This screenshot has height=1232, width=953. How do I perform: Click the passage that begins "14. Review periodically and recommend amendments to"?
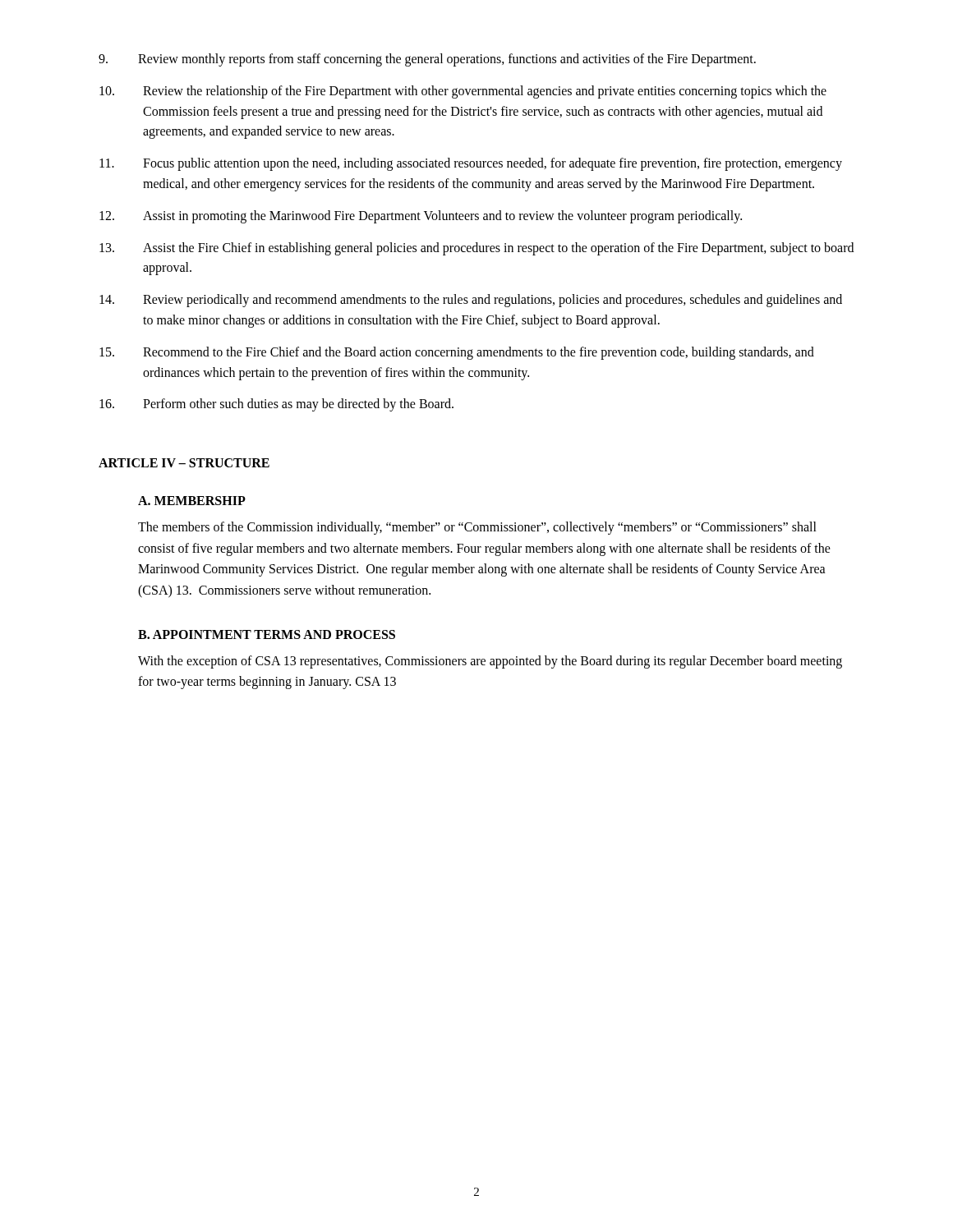(x=476, y=310)
